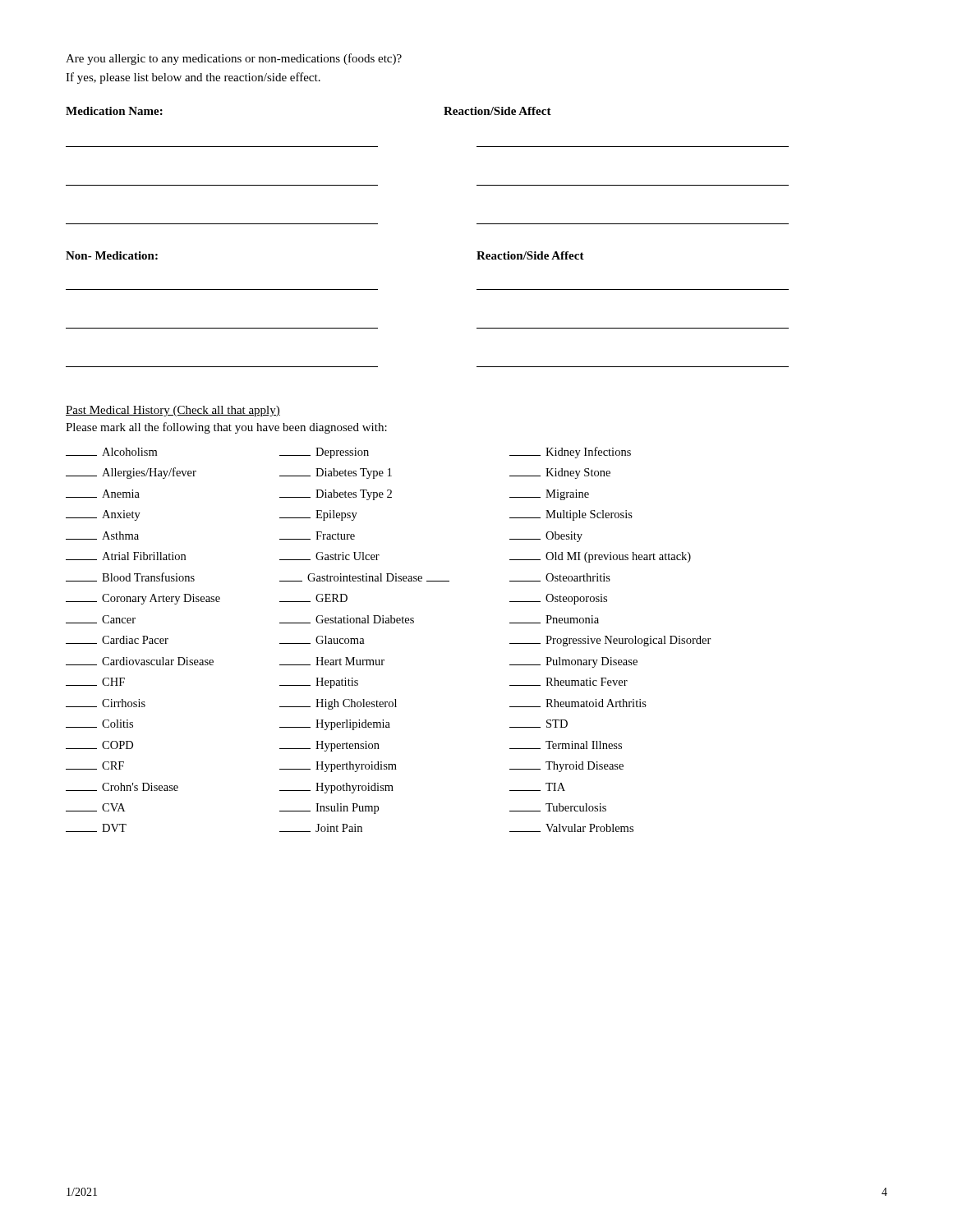The image size is (953, 1232).
Task: Click where it says "Cardiac Pacer"
Action: [117, 639]
